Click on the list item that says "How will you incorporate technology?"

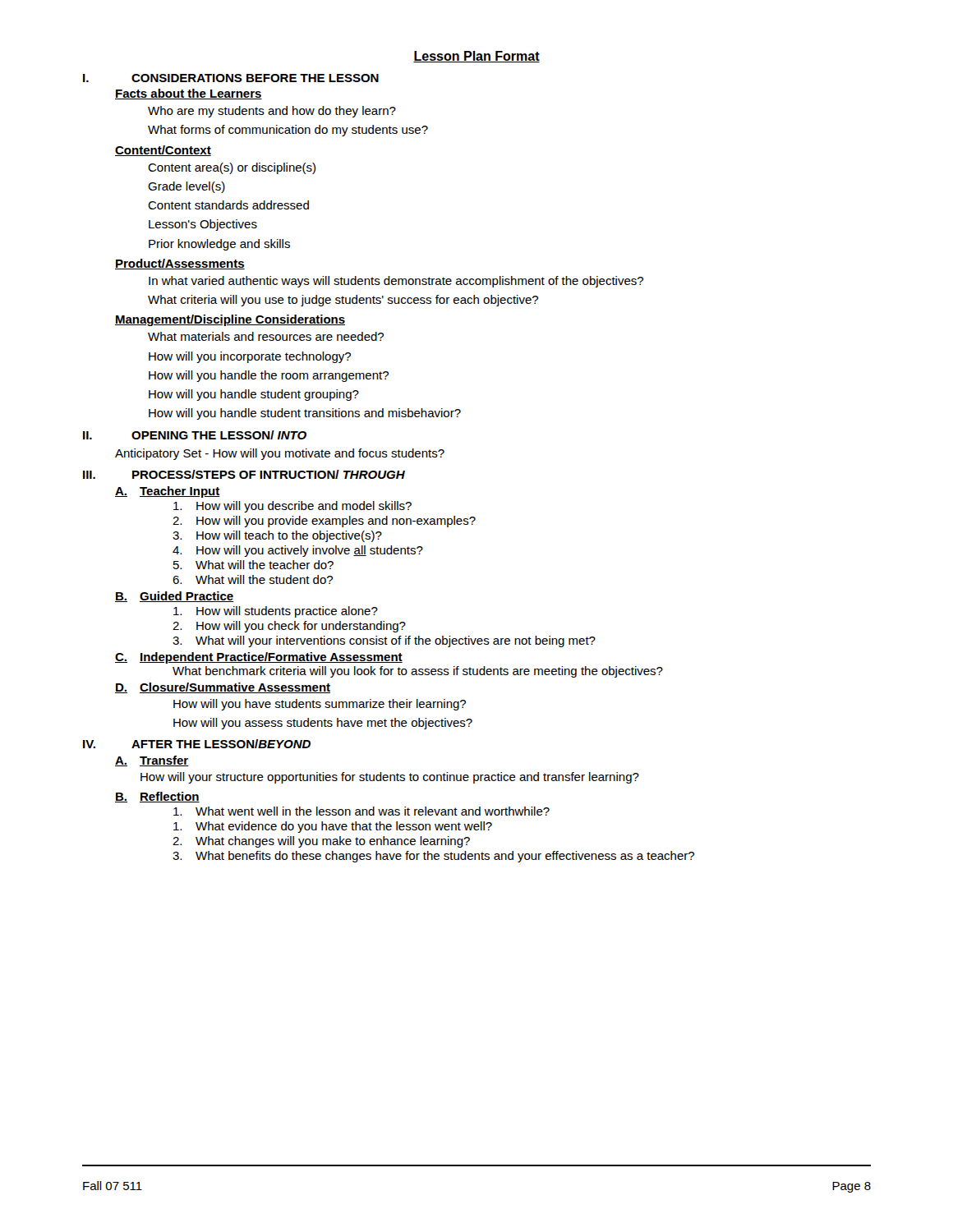tap(250, 356)
